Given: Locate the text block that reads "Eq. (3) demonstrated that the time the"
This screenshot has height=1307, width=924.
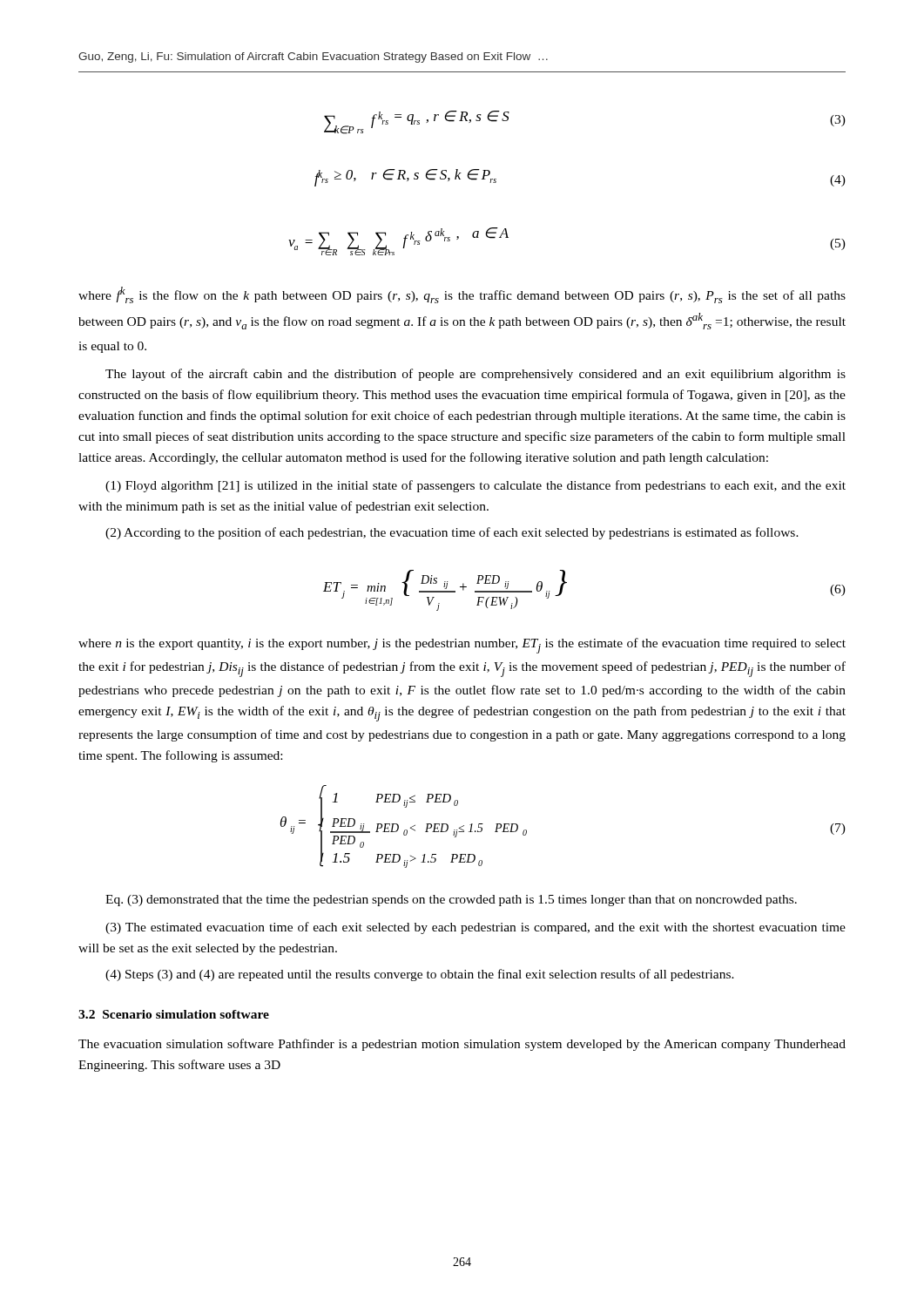Looking at the screenshot, I should pyautogui.click(x=451, y=899).
